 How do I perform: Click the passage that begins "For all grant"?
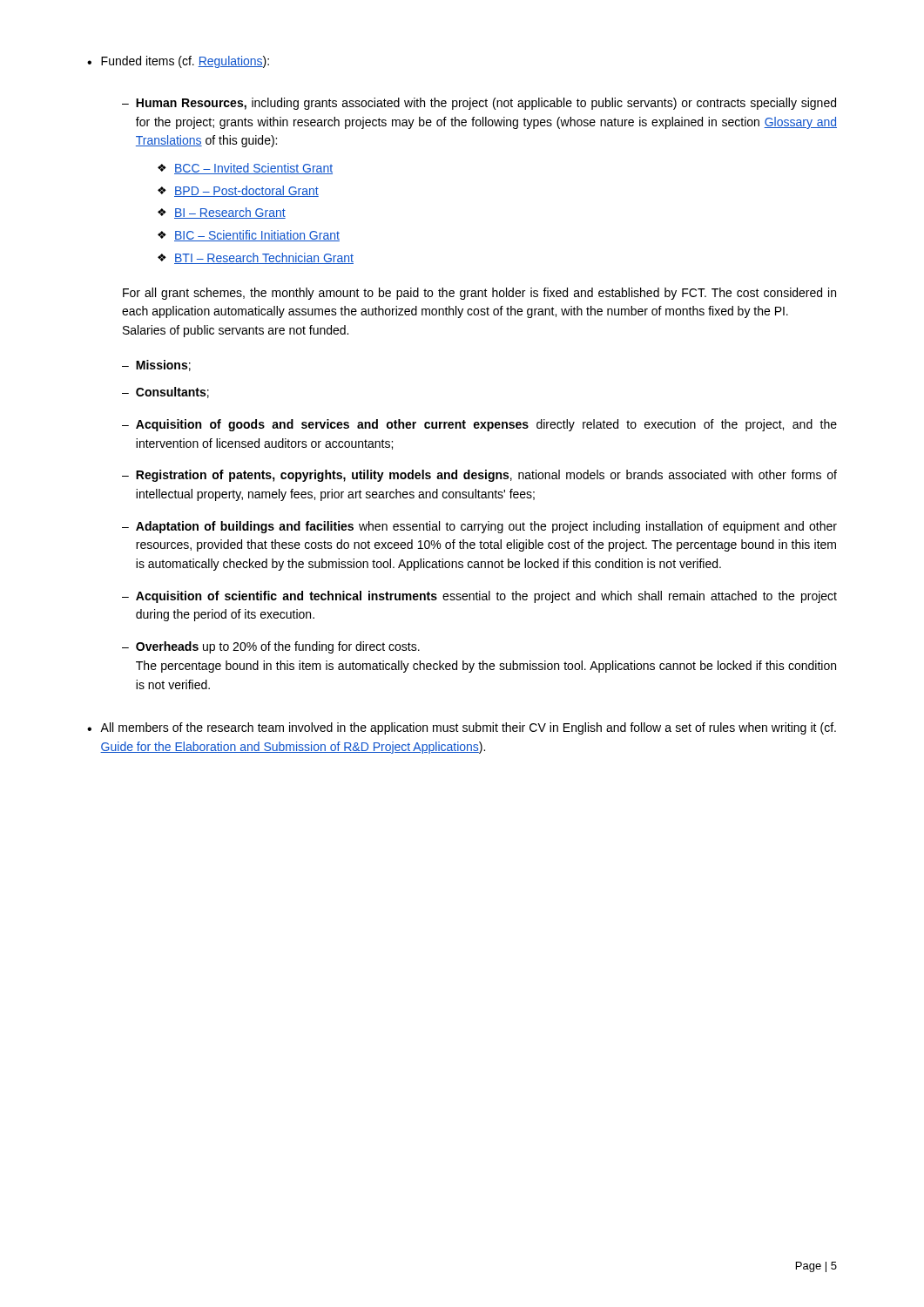pyautogui.click(x=479, y=311)
